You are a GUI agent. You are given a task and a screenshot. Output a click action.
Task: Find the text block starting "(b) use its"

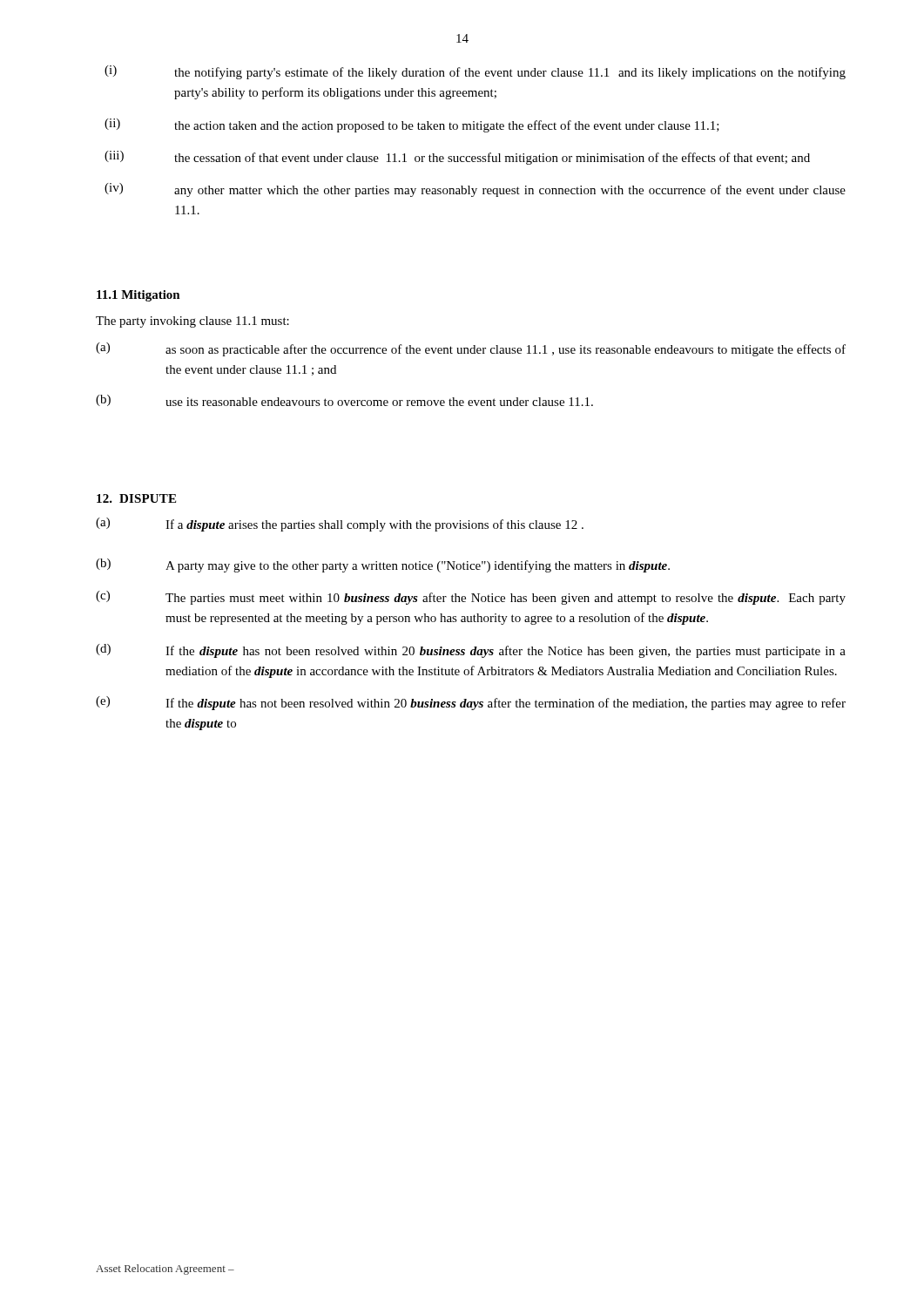pos(471,402)
